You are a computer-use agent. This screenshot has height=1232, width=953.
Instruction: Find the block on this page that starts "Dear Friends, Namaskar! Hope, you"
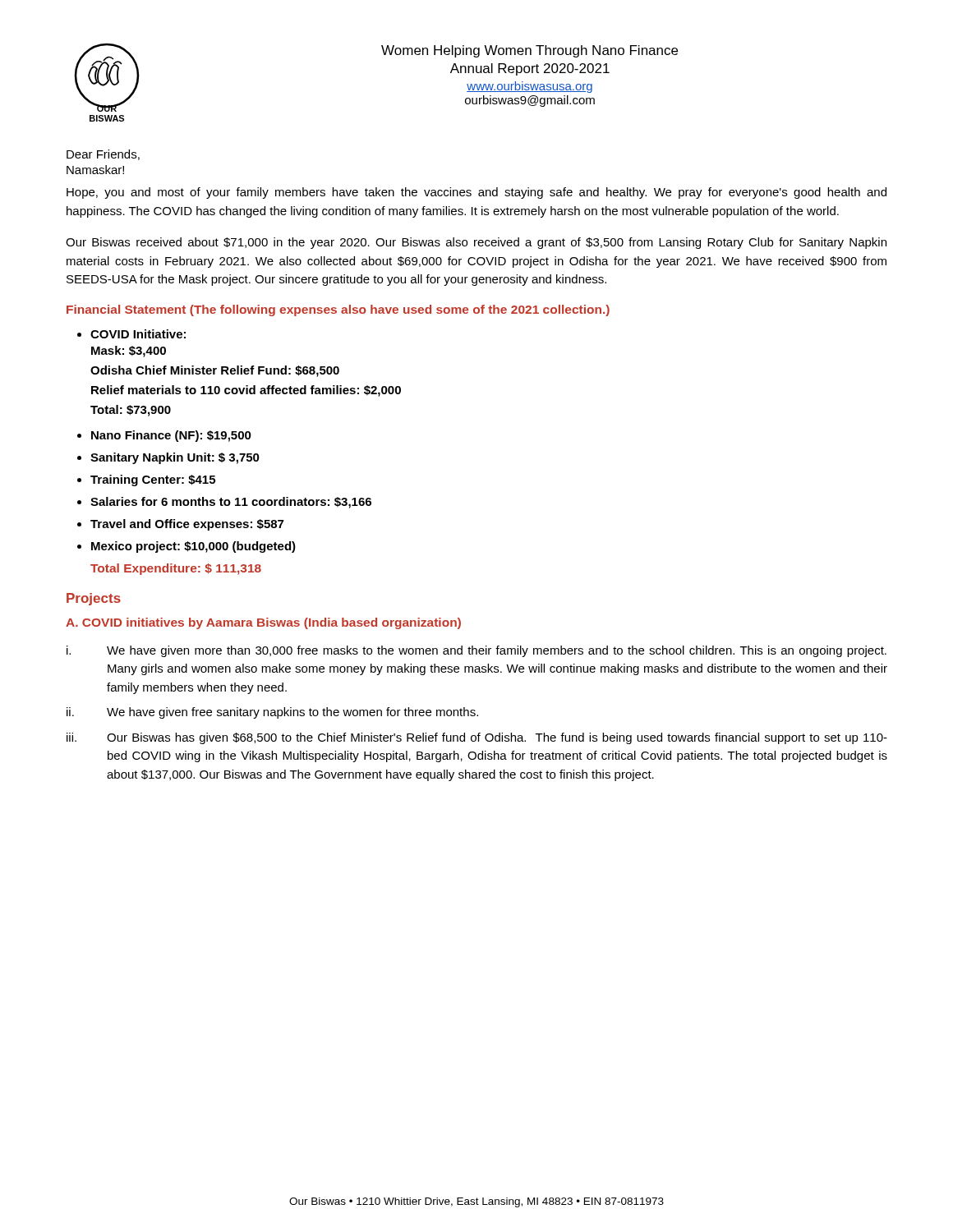(476, 184)
